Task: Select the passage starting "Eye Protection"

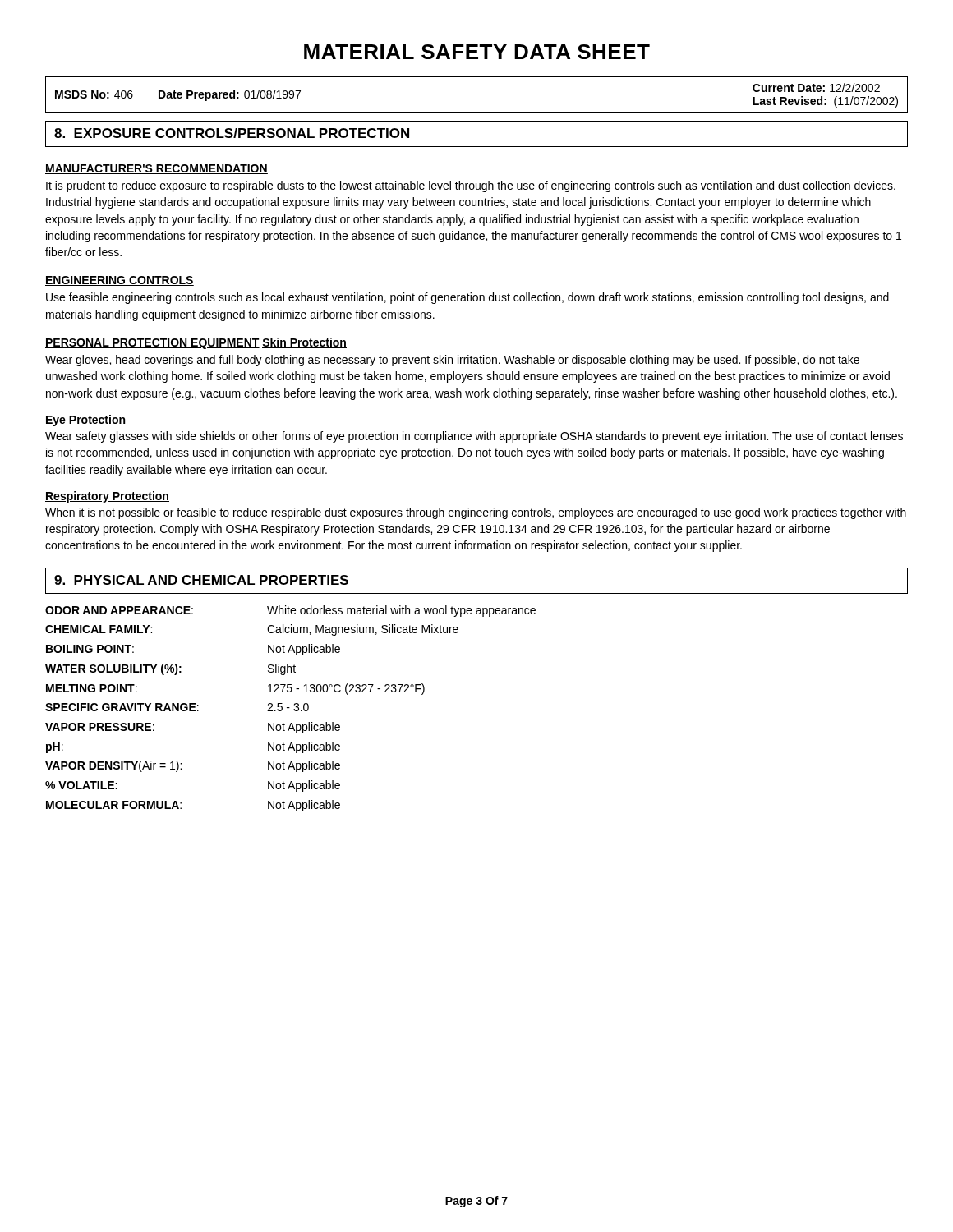Action: pyautogui.click(x=85, y=420)
